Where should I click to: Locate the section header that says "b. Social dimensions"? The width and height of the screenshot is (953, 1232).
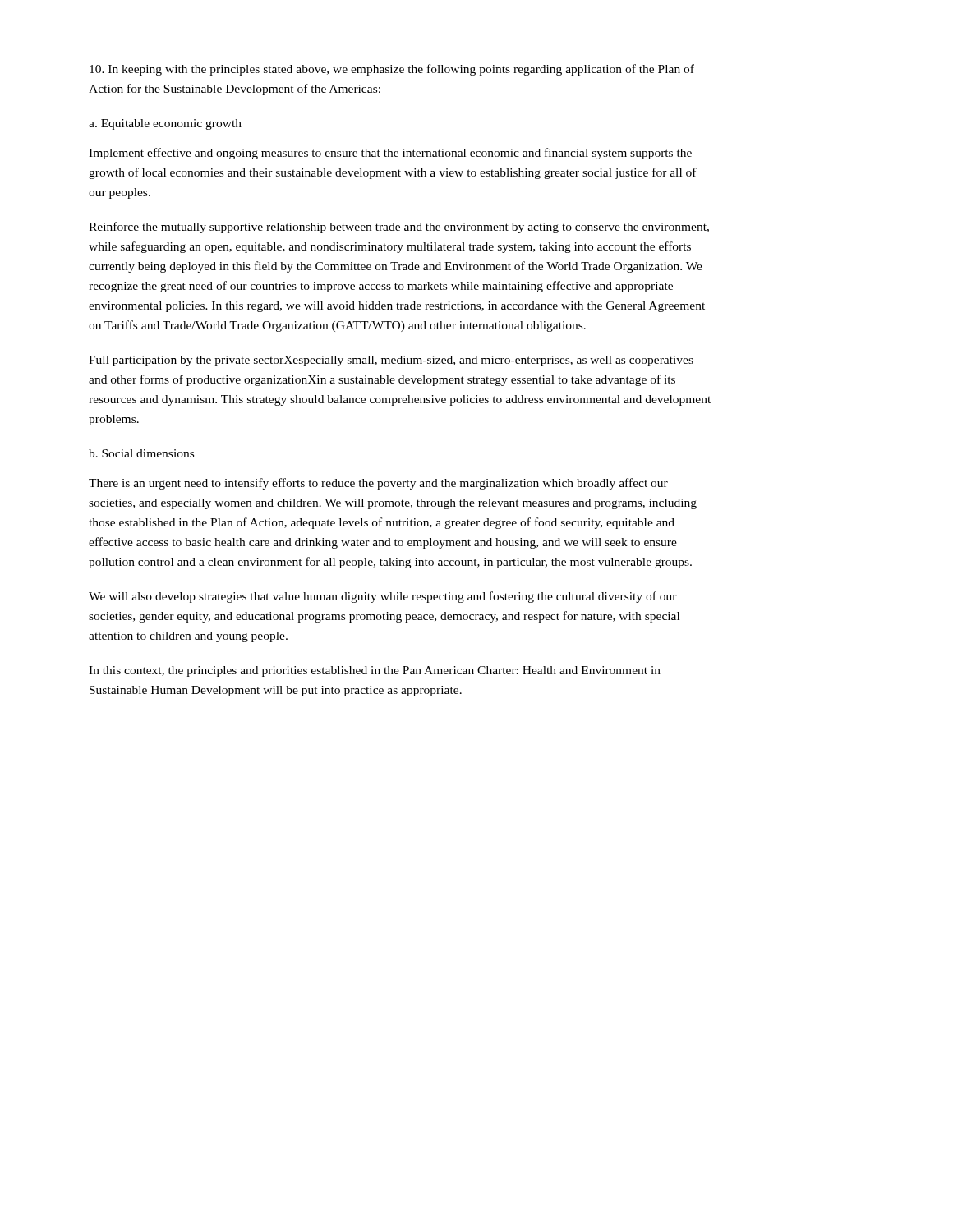click(142, 453)
